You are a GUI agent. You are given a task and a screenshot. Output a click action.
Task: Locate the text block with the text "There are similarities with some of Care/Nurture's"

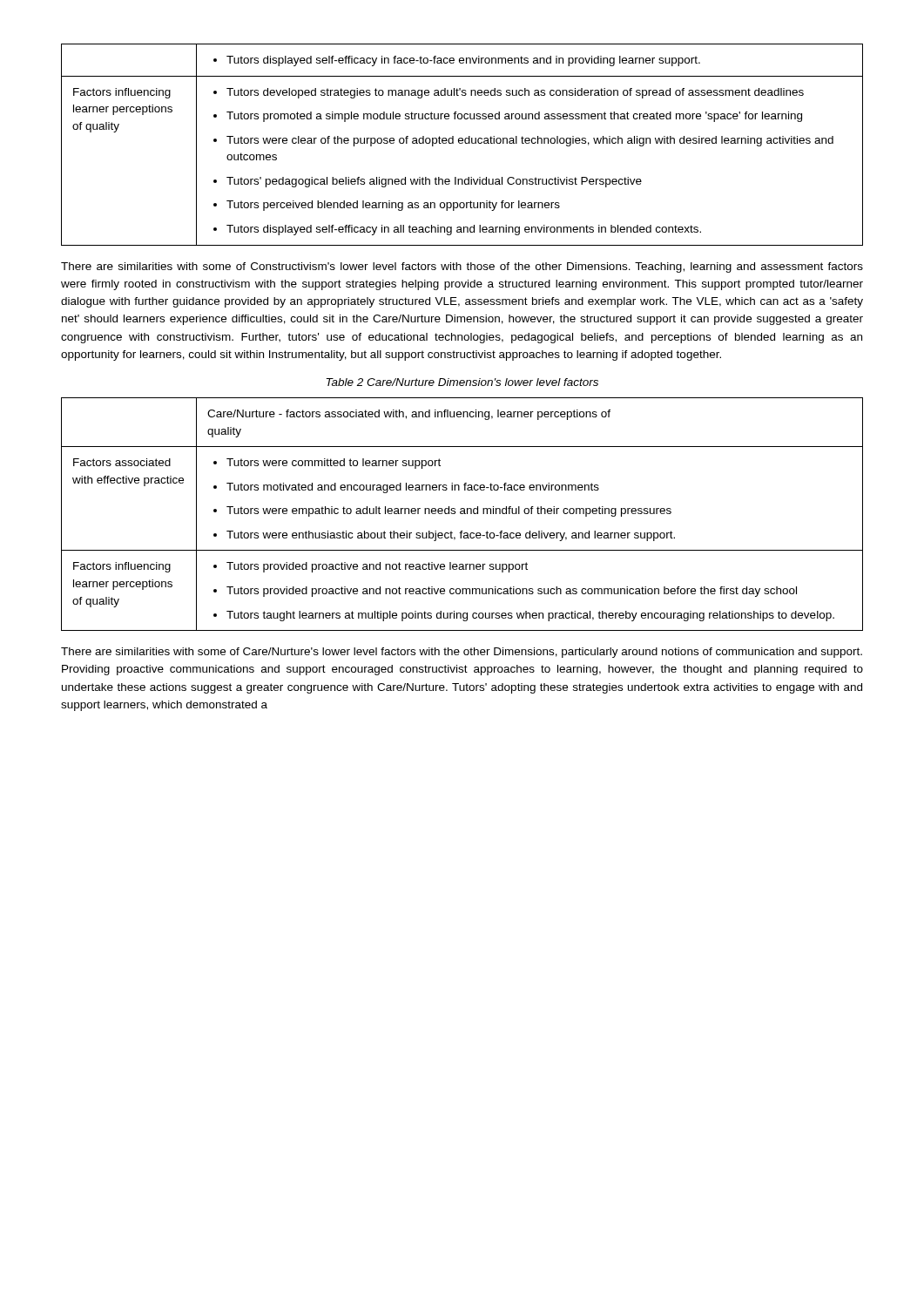pos(462,678)
